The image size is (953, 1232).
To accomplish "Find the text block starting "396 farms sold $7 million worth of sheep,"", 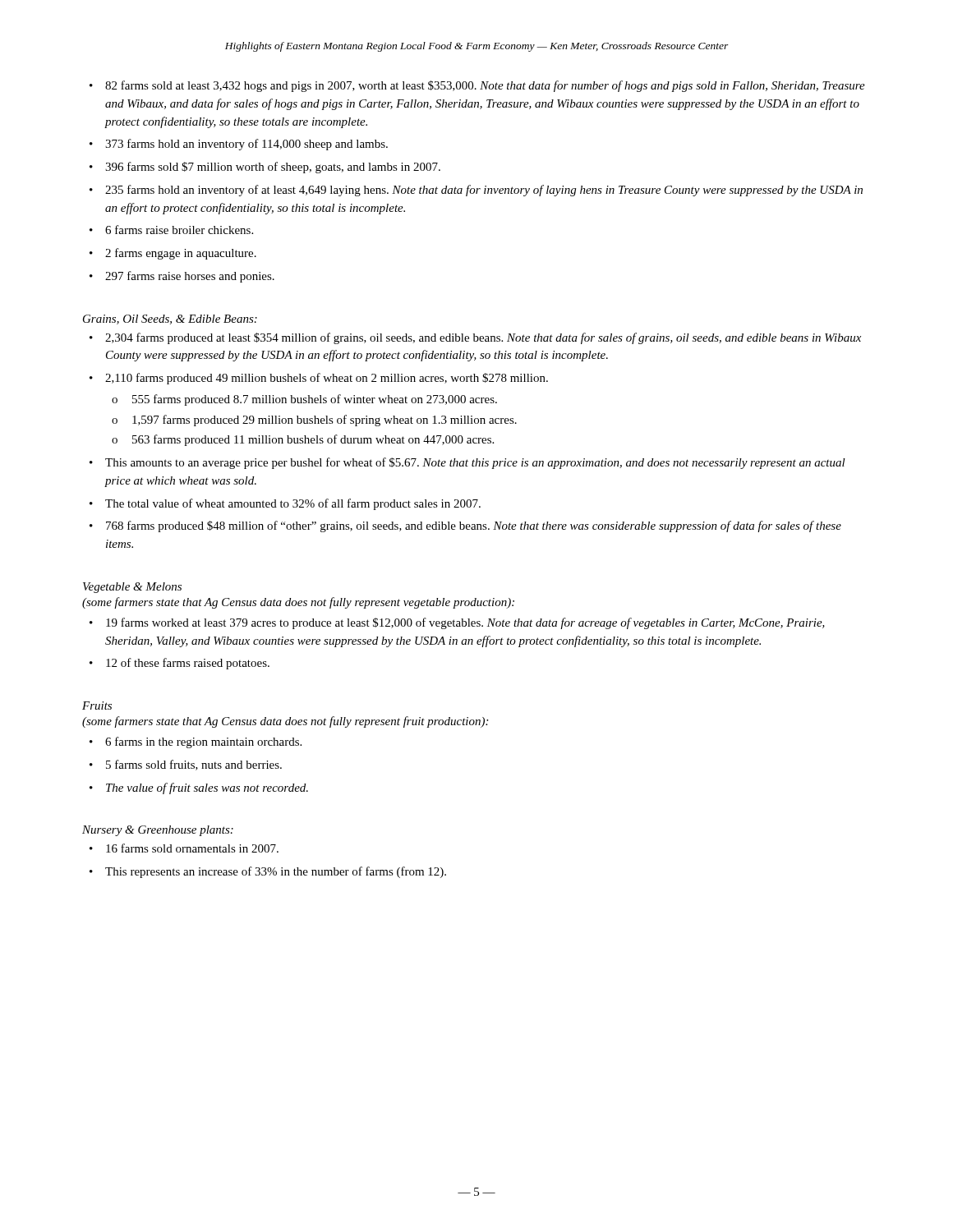I will pos(265,168).
